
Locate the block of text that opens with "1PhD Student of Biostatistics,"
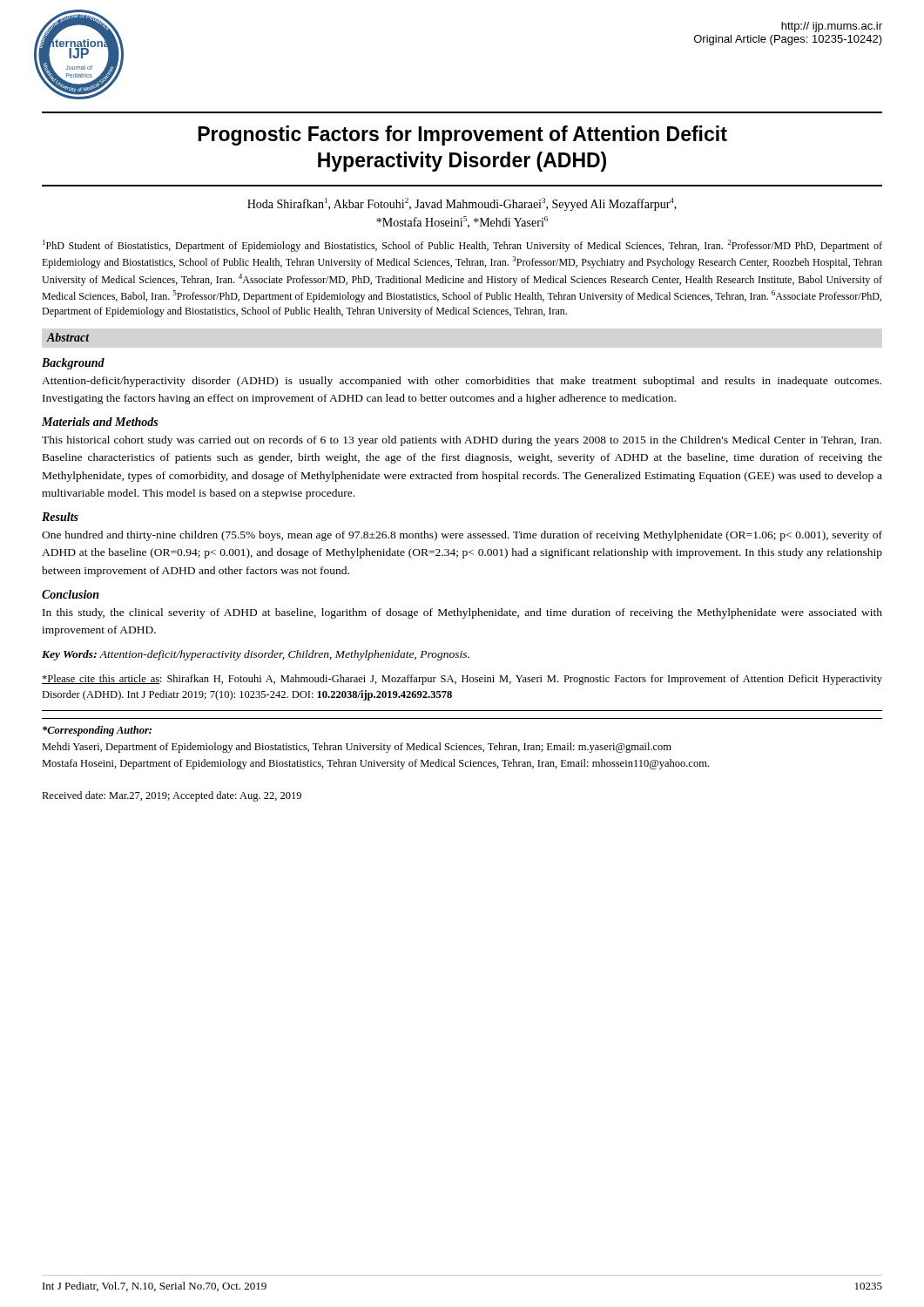coord(462,278)
